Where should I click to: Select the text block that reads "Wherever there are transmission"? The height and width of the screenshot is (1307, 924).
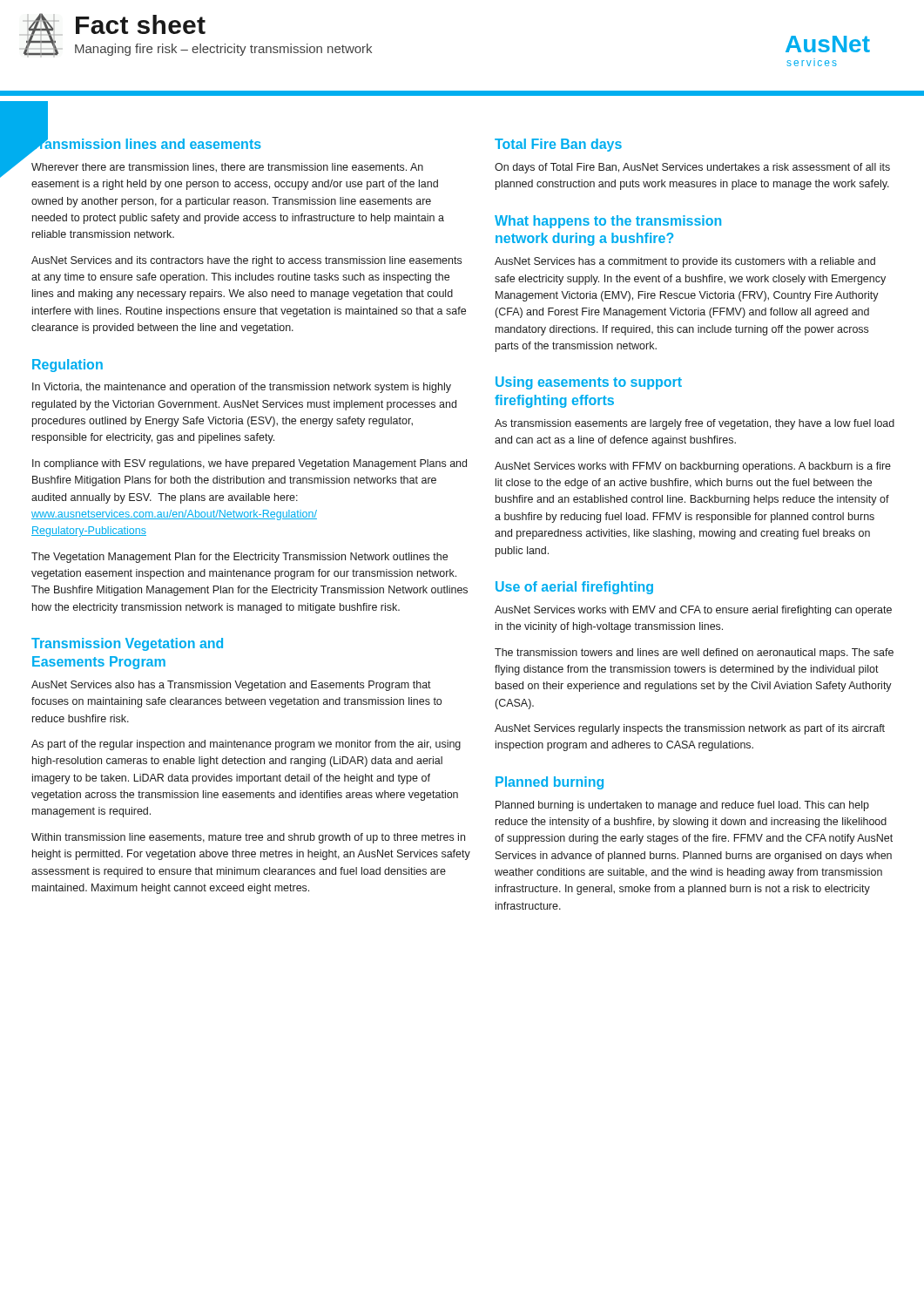(x=238, y=201)
